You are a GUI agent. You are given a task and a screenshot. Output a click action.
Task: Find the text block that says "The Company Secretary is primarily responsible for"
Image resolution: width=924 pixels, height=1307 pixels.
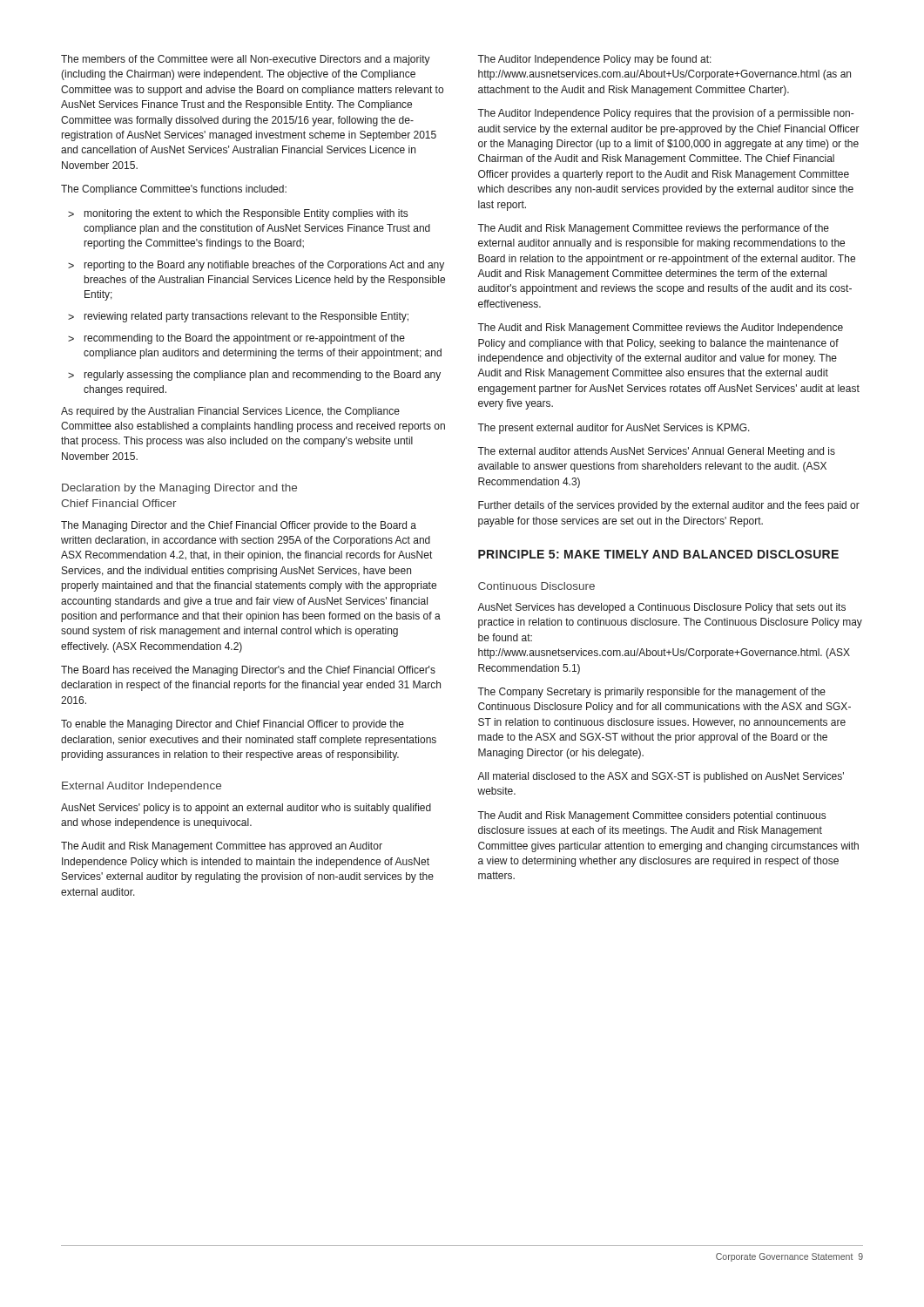pyautogui.click(x=670, y=723)
